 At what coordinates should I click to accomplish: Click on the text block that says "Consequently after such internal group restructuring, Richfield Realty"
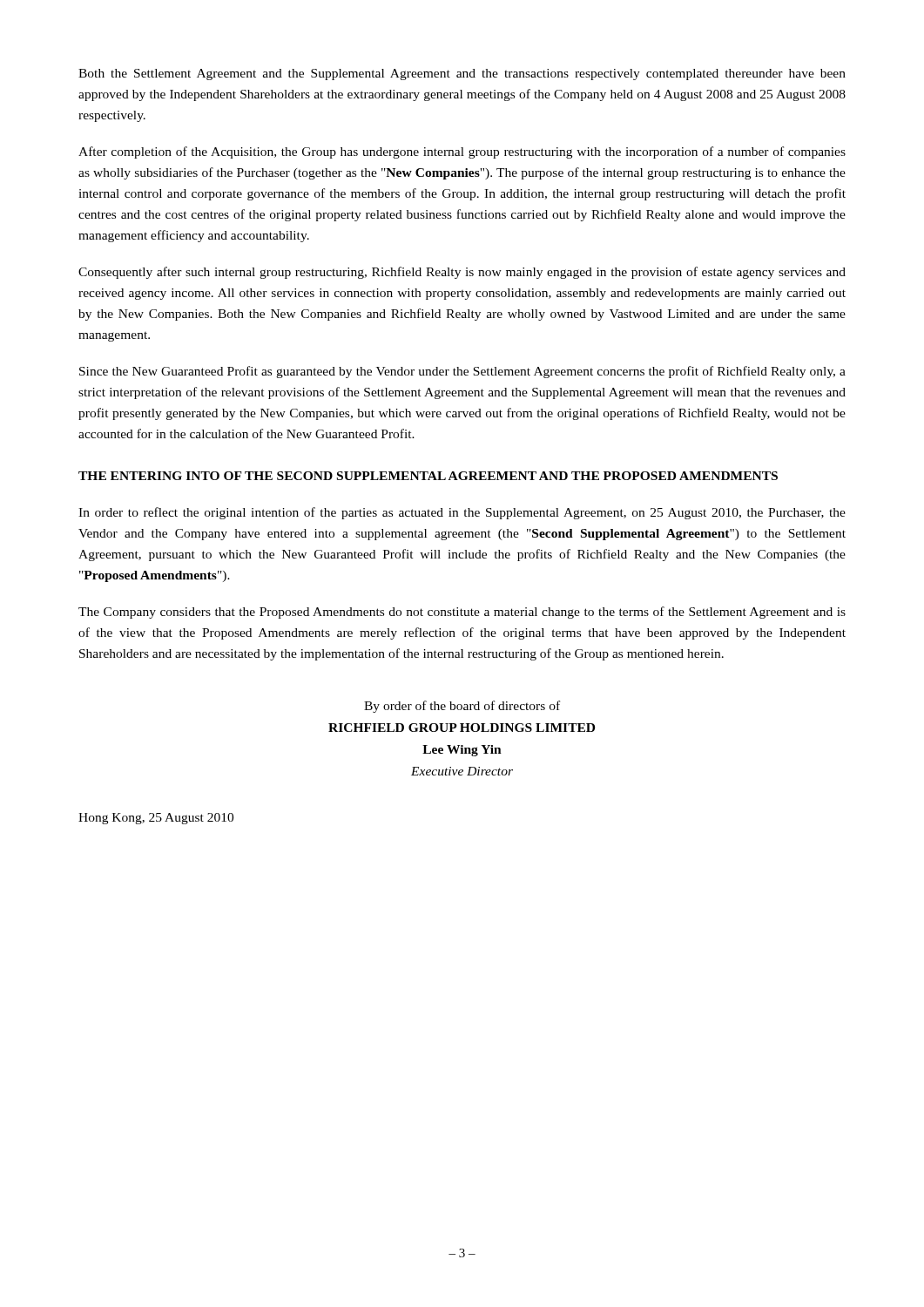[462, 303]
